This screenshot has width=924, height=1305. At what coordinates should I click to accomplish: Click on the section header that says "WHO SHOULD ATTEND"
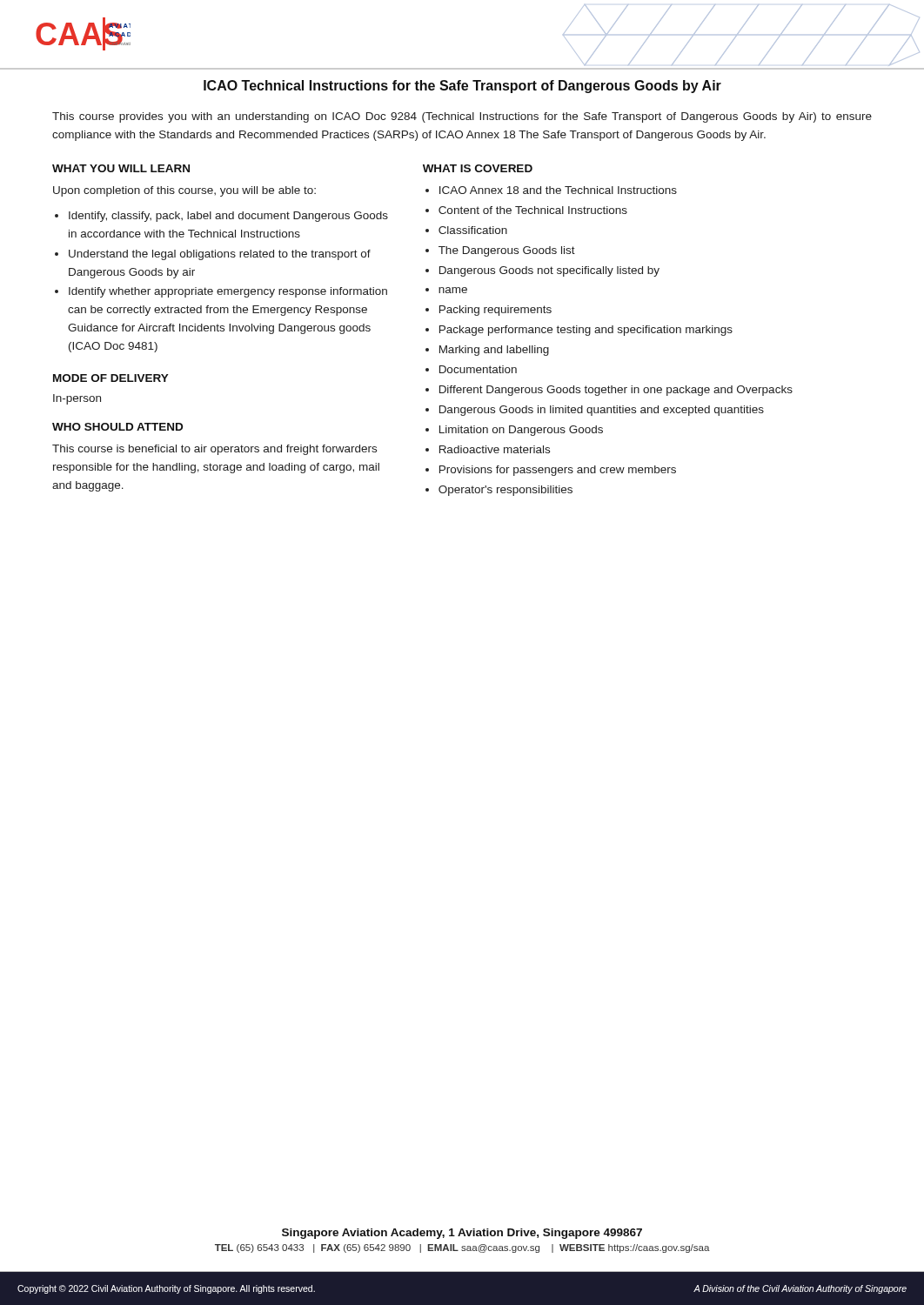(118, 427)
